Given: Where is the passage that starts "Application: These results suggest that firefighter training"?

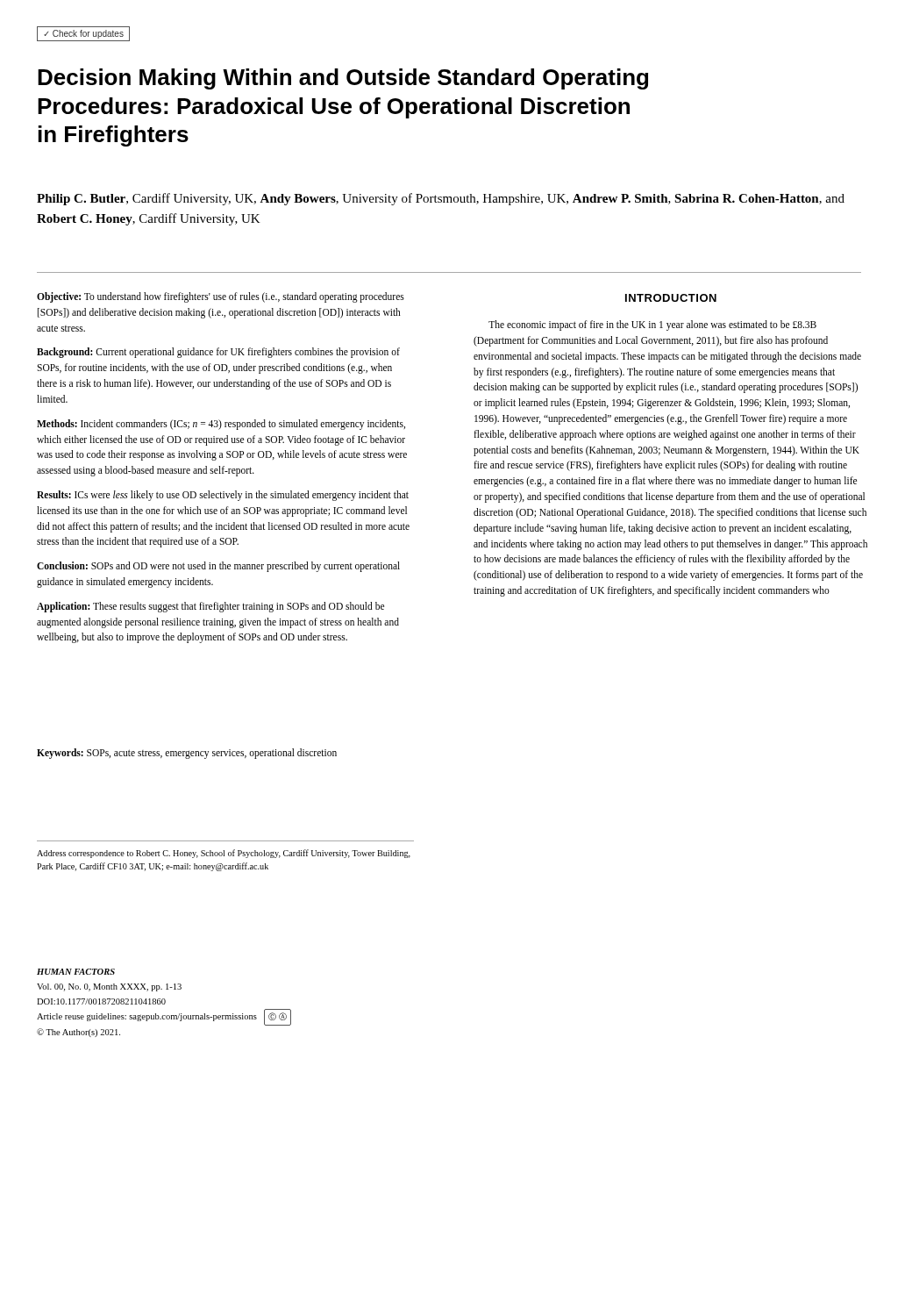Looking at the screenshot, I should (218, 622).
